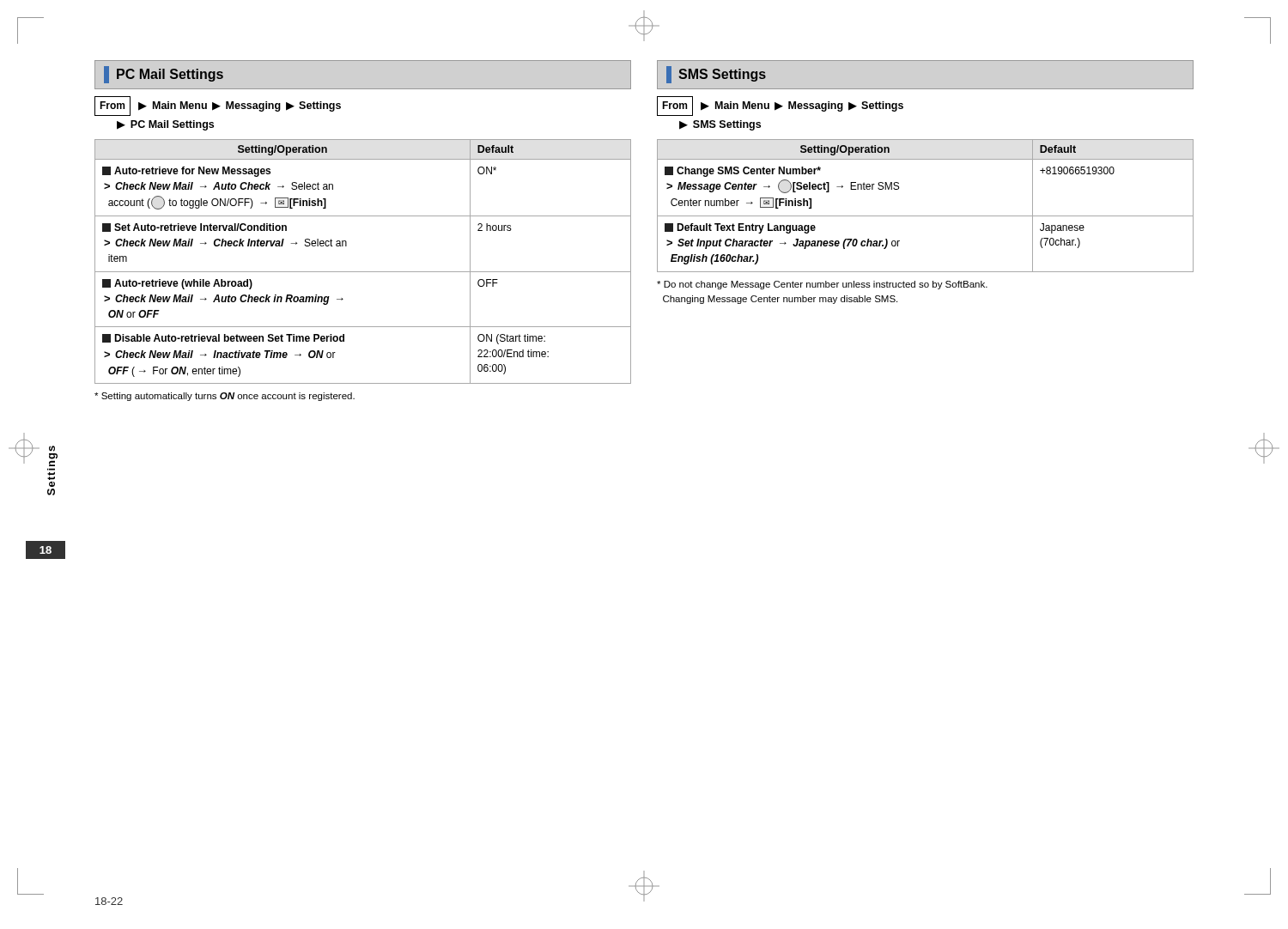1288x929 pixels.
Task: Locate the text "SMS Settings"
Action: coord(716,75)
